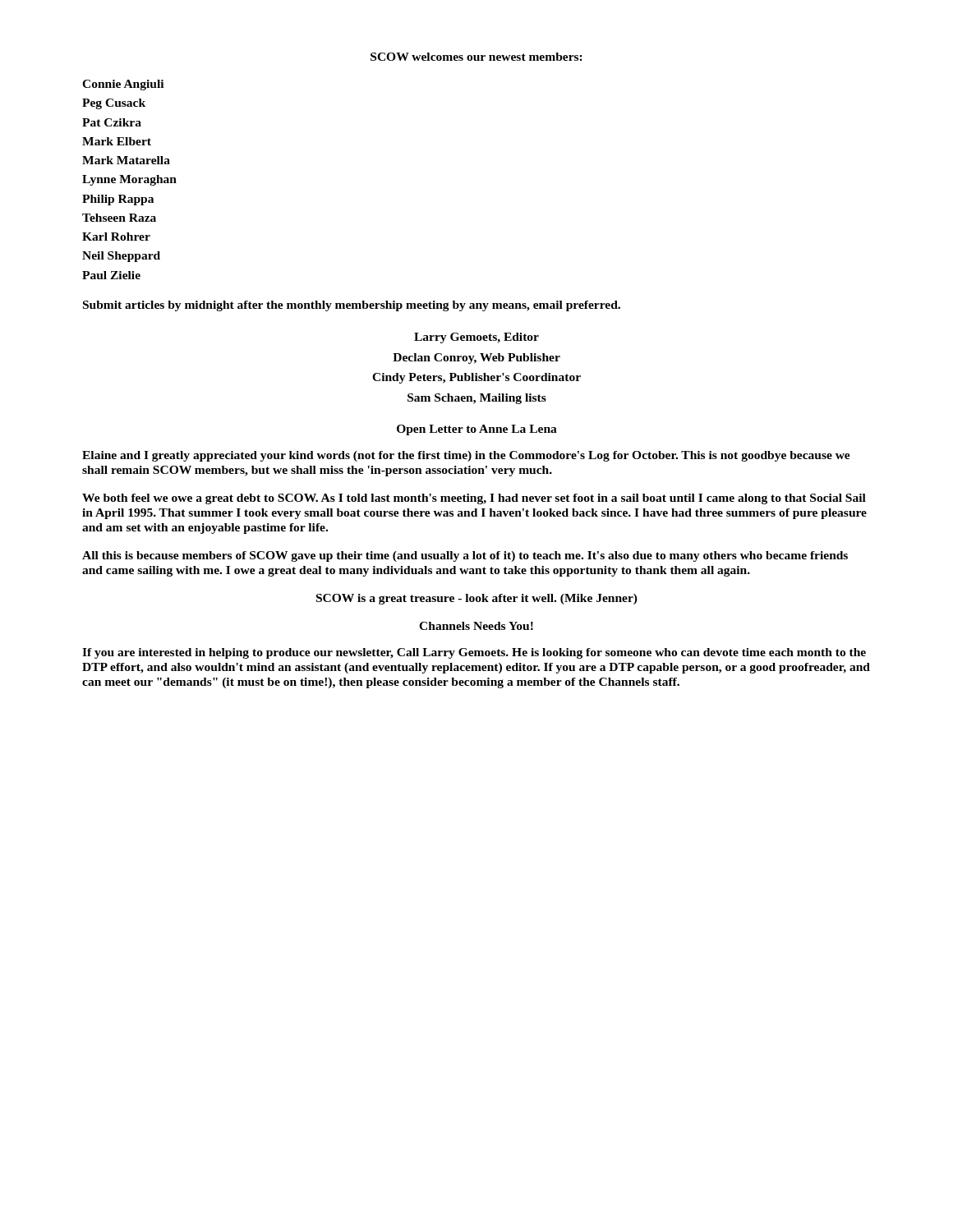Click on the section header with the text "Open Letter to Anne La Lena"

pyautogui.click(x=476, y=428)
